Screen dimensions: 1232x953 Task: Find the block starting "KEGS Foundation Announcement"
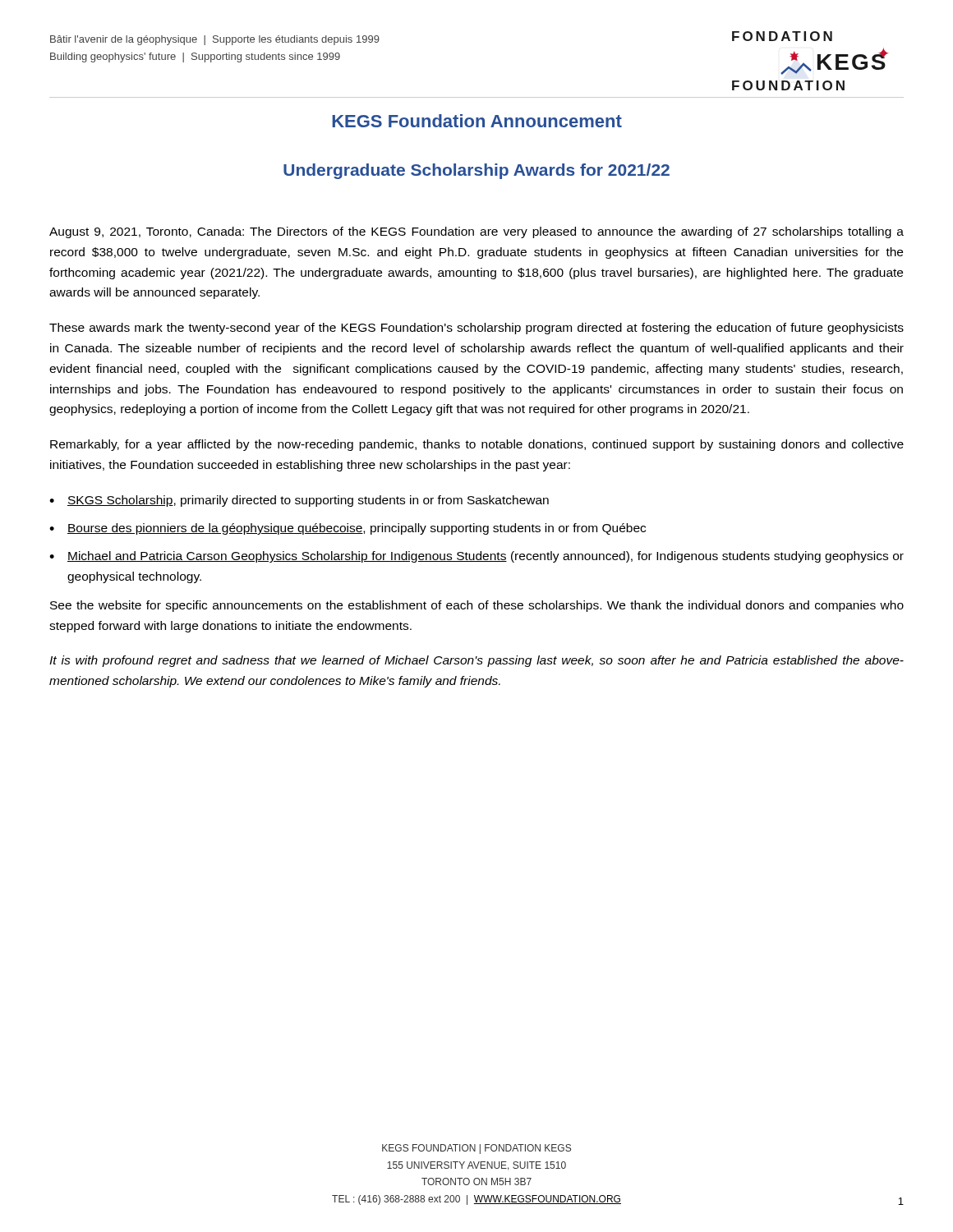tap(476, 122)
